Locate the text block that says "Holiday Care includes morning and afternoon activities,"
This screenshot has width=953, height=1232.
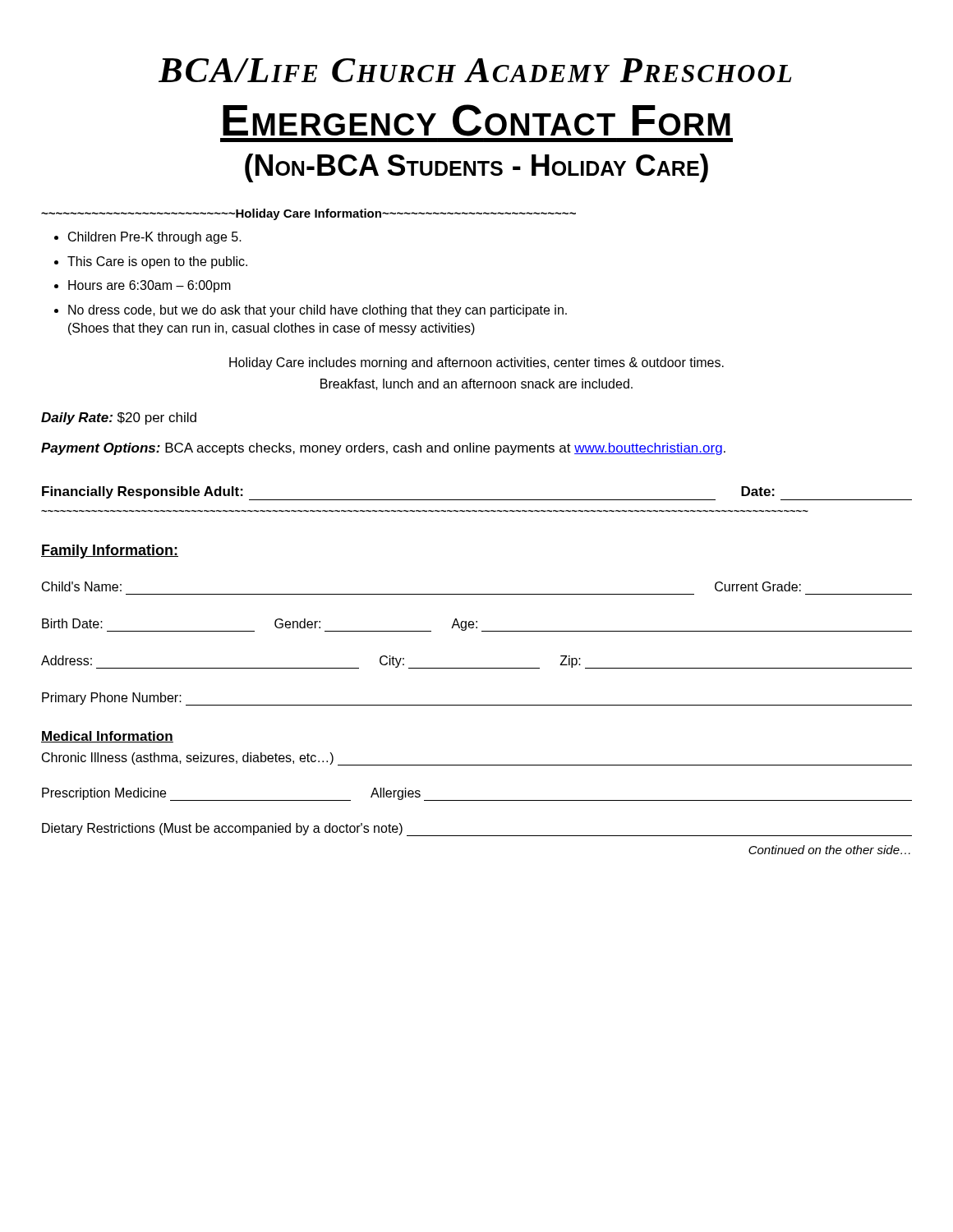pyautogui.click(x=476, y=373)
